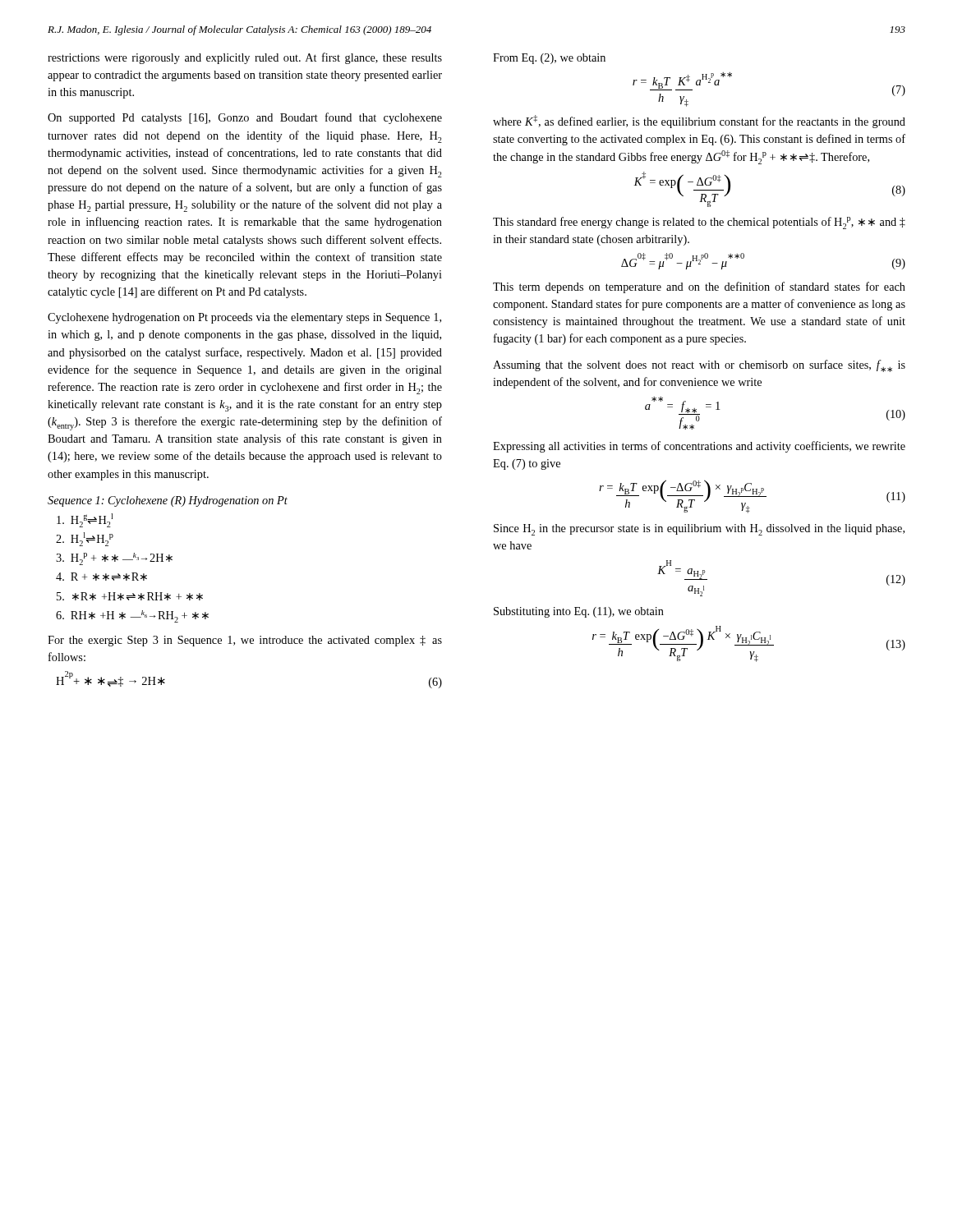Image resolution: width=953 pixels, height=1232 pixels.
Task: Click the passage that begins "Expressing all activities in"
Action: pyautogui.click(x=699, y=455)
